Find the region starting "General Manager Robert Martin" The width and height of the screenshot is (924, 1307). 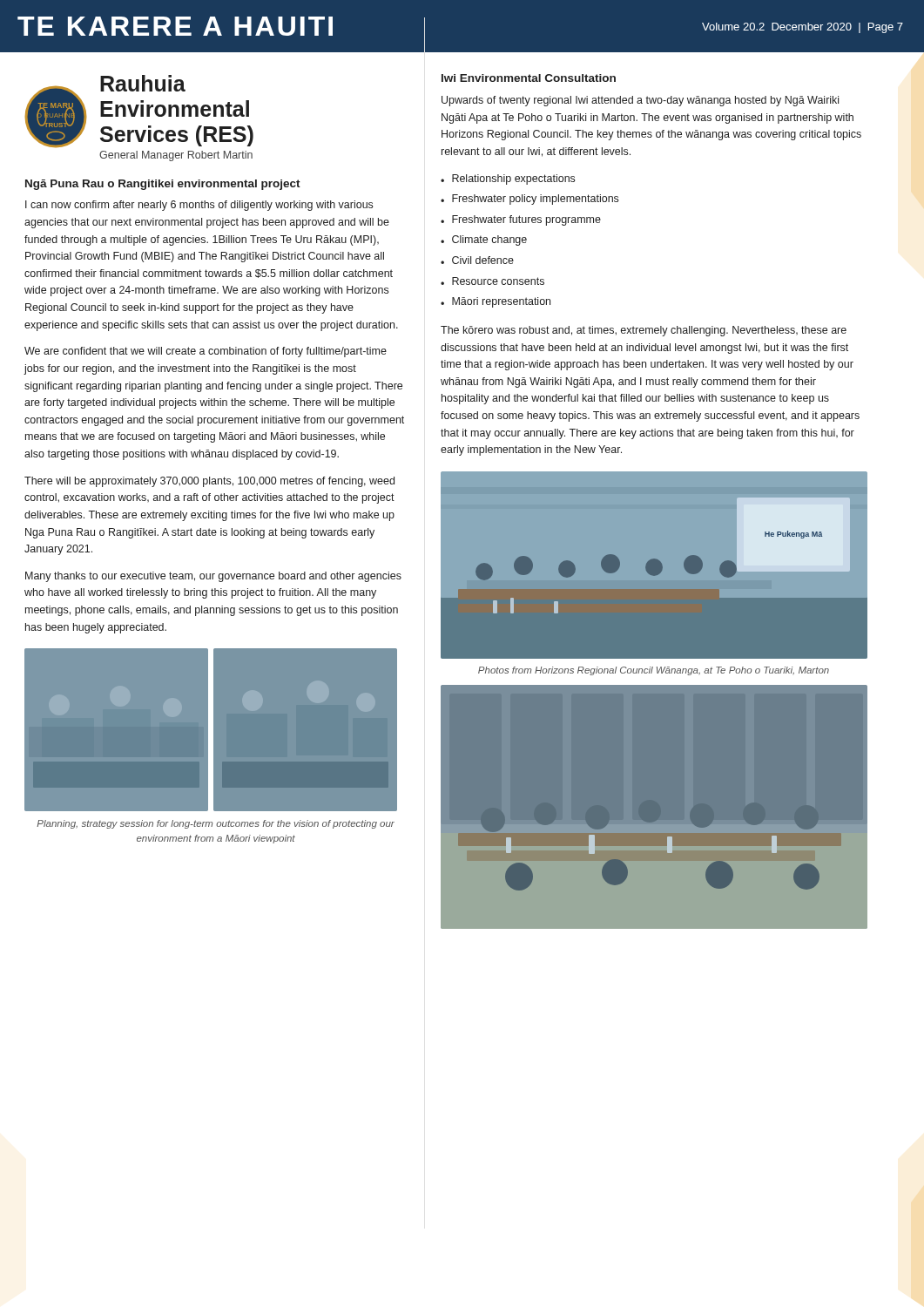(x=176, y=155)
